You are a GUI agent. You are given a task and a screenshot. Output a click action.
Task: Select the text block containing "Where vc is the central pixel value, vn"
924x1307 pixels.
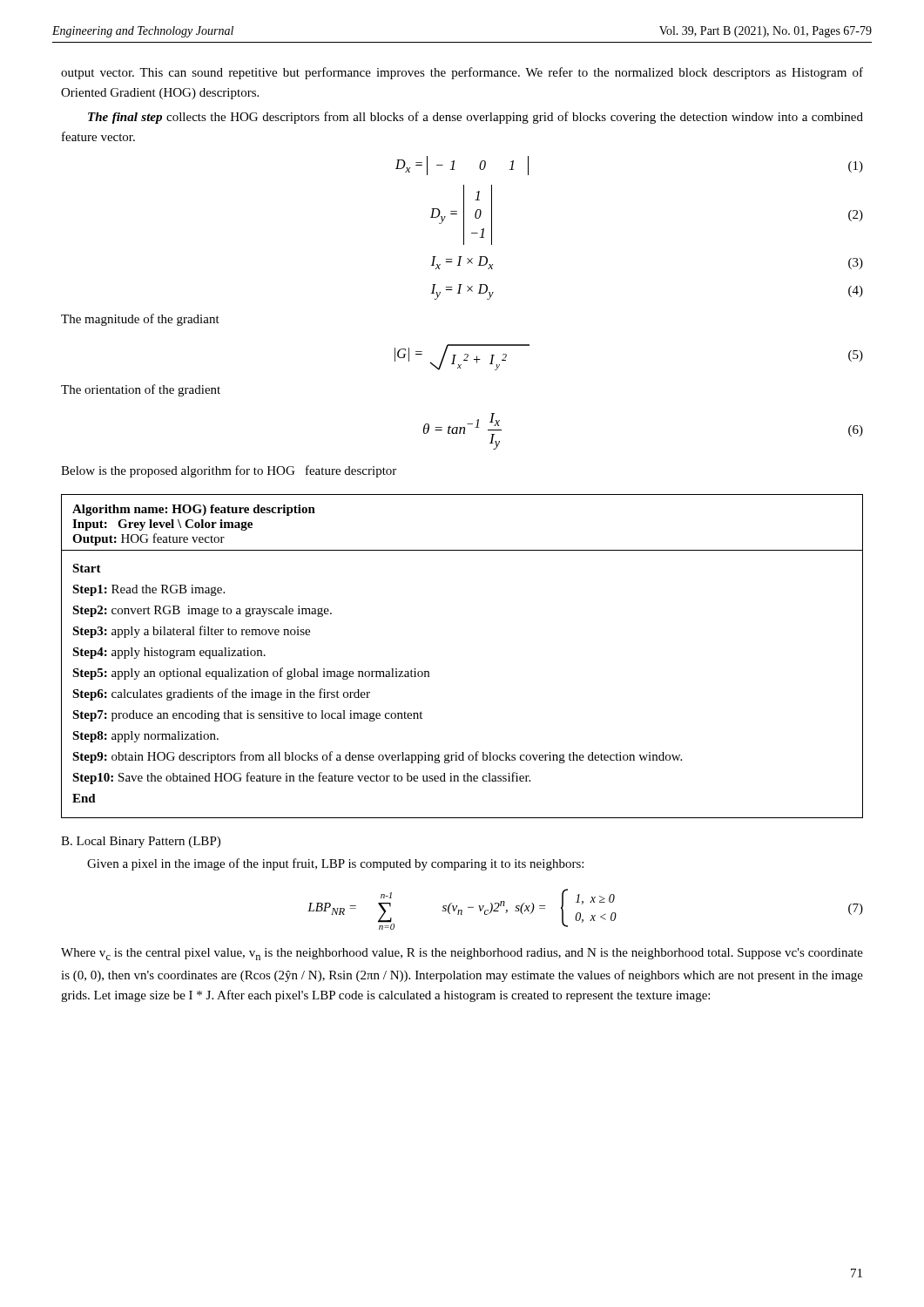(x=462, y=974)
